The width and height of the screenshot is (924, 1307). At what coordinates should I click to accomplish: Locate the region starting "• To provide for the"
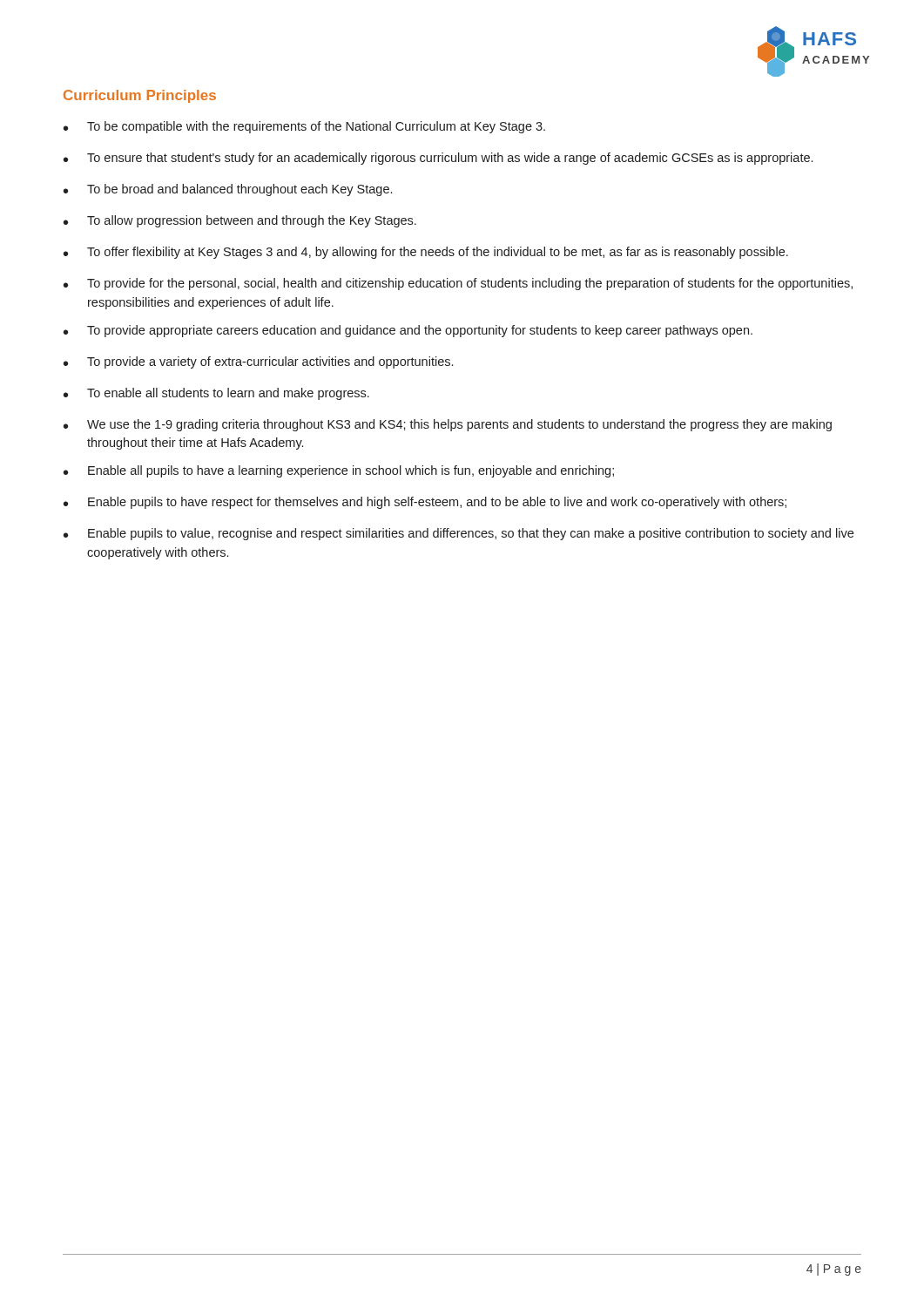click(462, 293)
